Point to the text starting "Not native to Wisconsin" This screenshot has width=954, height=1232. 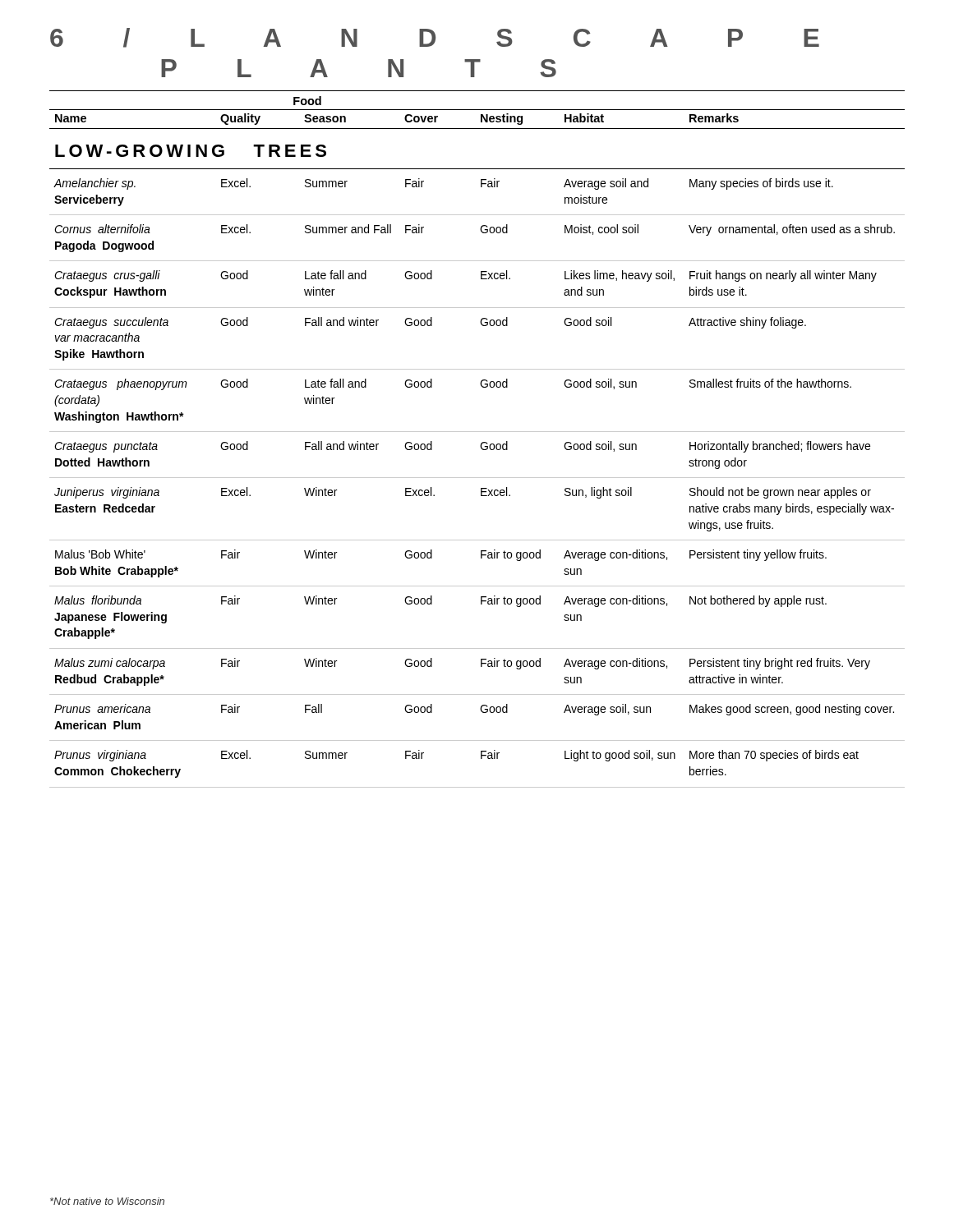(107, 1201)
